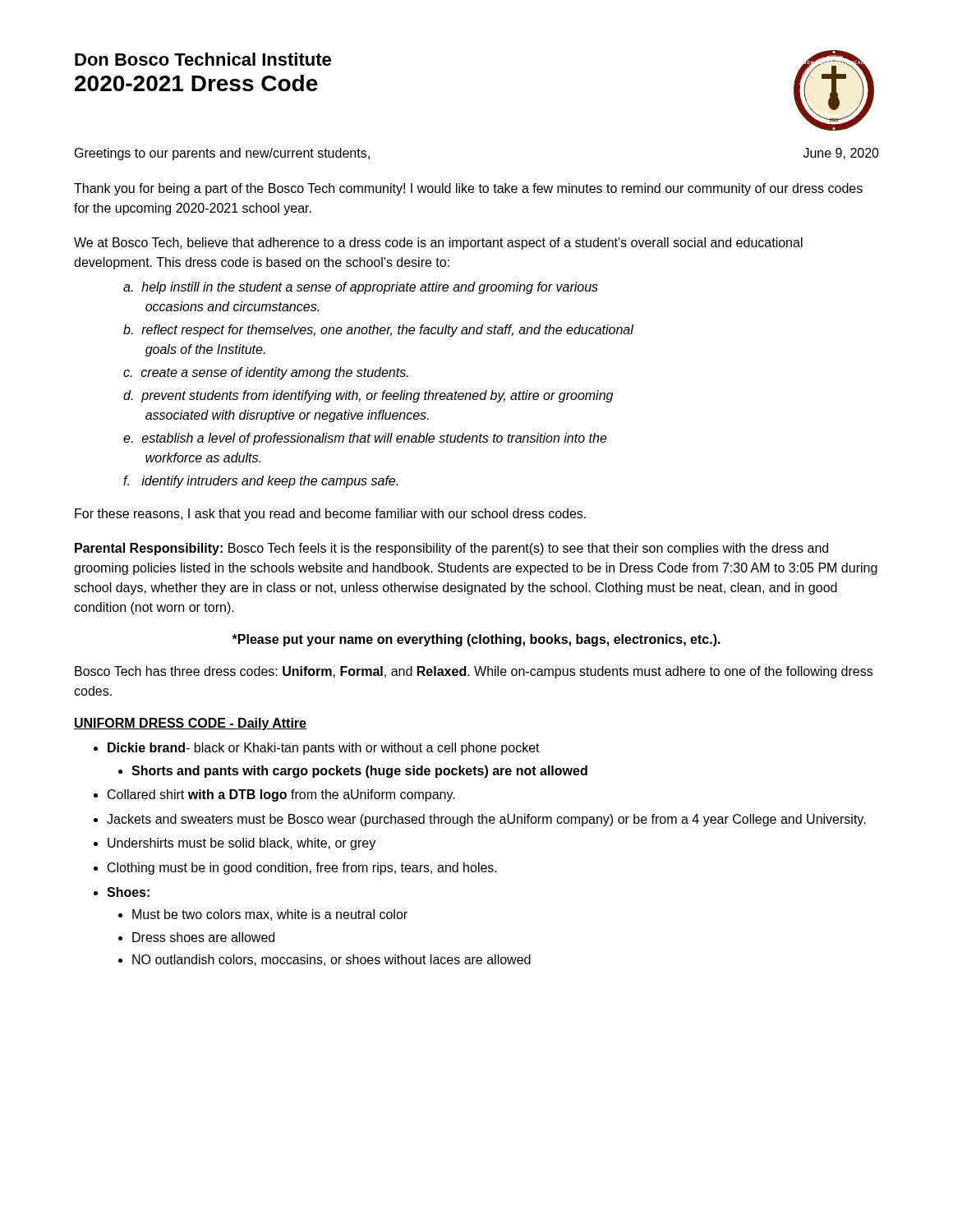This screenshot has height=1232, width=953.
Task: Locate the region starting "Clothing must be in"
Action: tap(302, 868)
